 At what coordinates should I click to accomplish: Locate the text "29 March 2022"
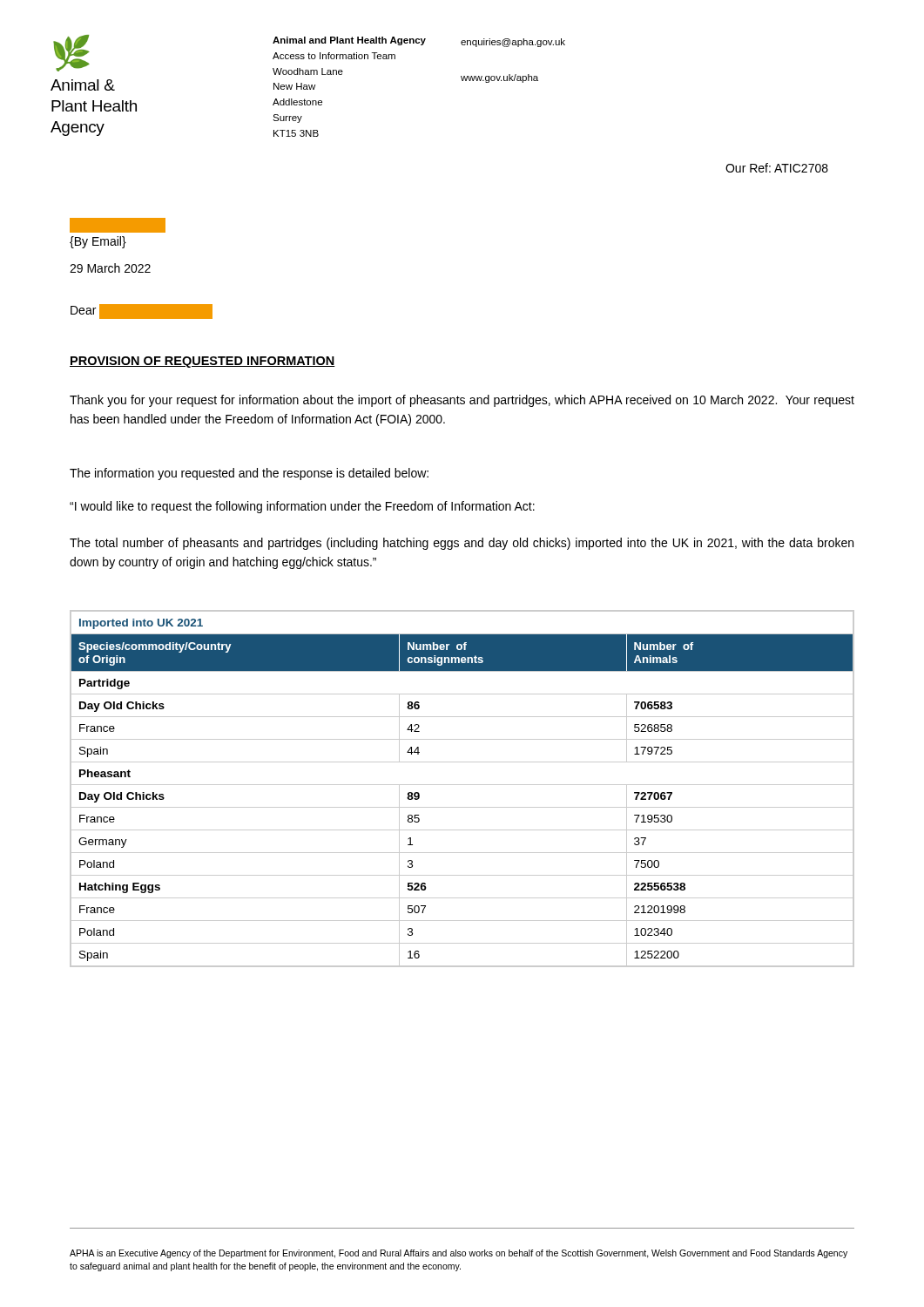(x=110, y=268)
